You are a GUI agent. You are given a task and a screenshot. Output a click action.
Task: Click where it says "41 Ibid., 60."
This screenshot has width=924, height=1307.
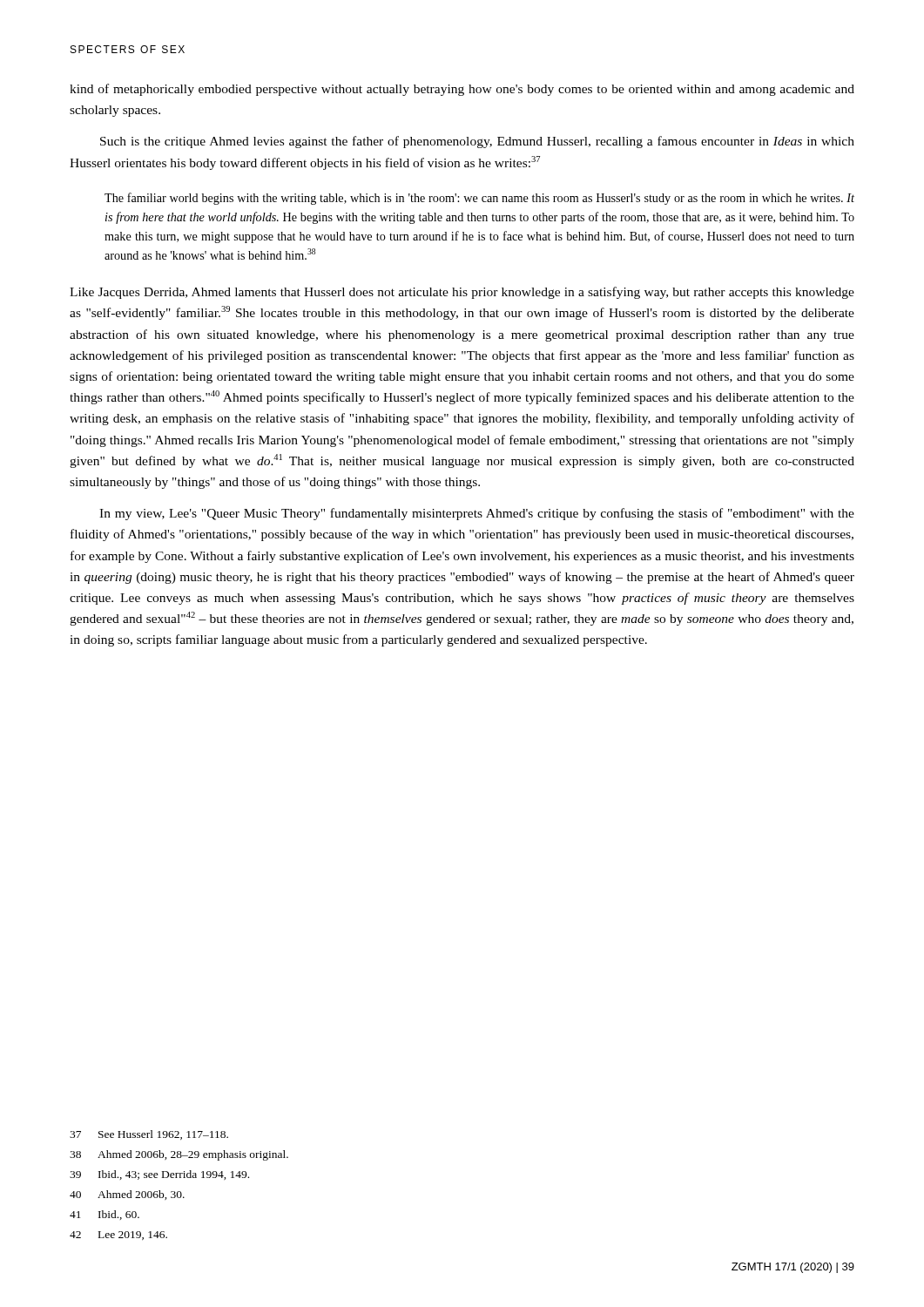tap(105, 1215)
